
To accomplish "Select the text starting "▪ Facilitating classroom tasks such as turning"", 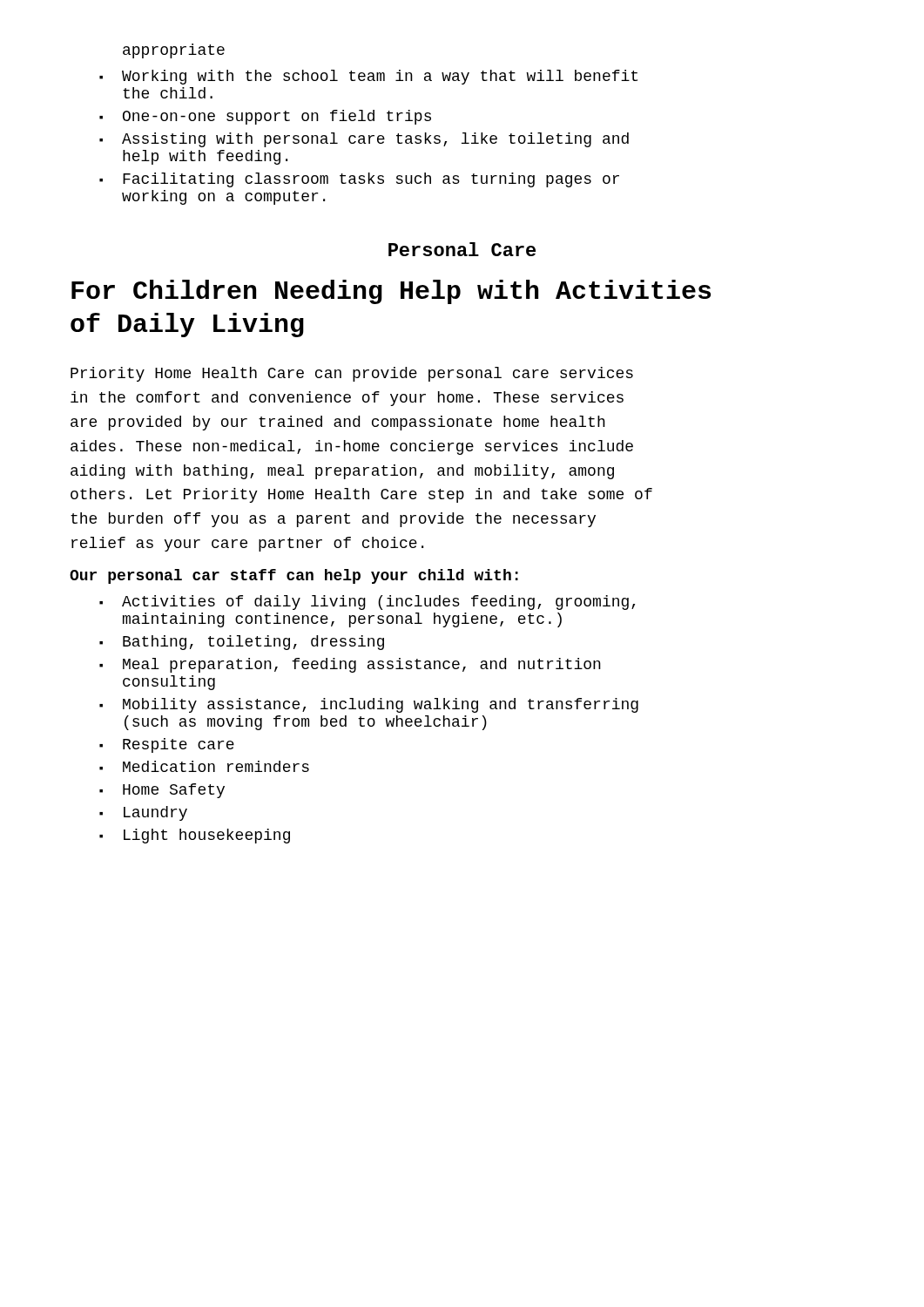I will [x=476, y=188].
